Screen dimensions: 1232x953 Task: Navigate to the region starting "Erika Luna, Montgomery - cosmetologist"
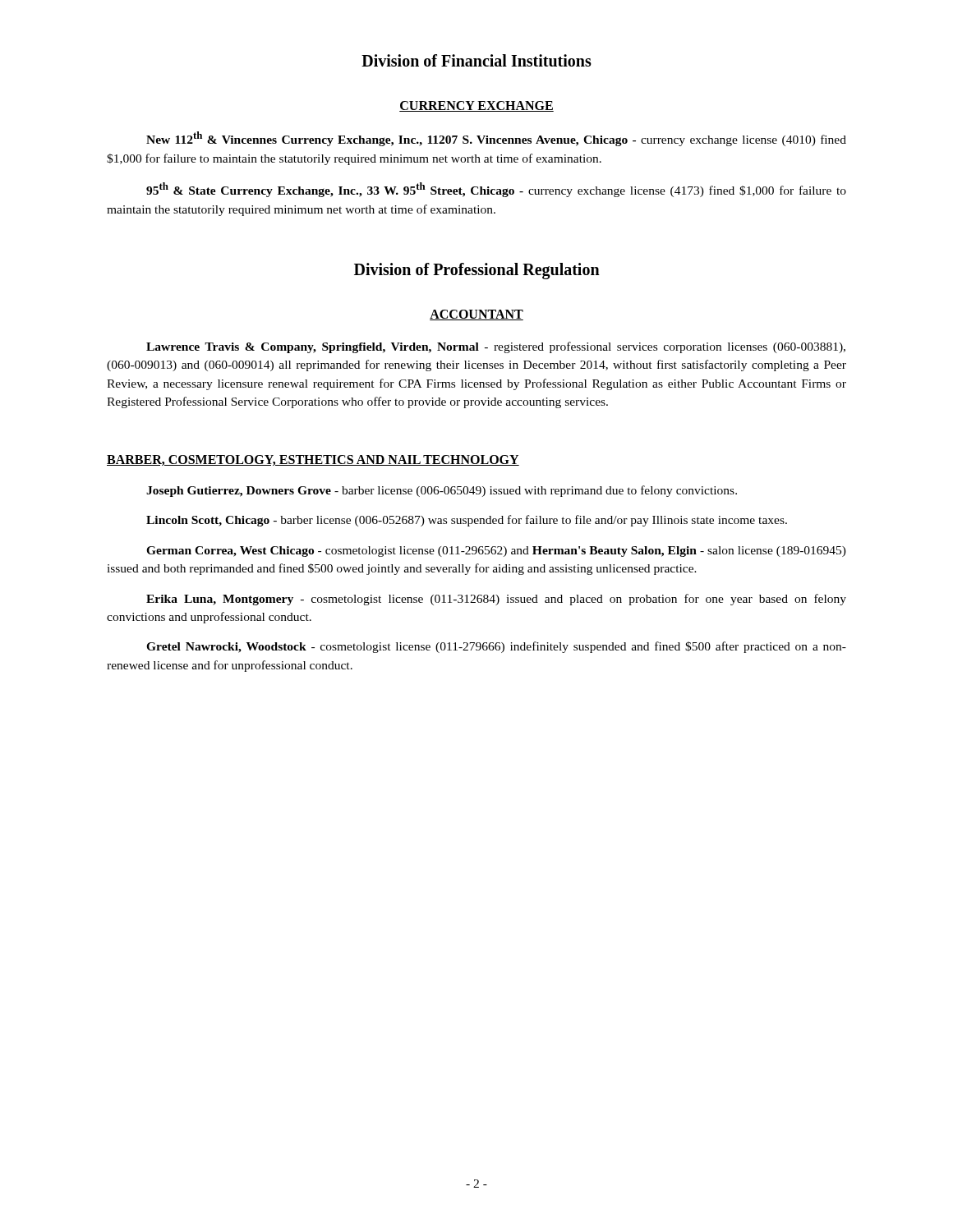click(476, 607)
